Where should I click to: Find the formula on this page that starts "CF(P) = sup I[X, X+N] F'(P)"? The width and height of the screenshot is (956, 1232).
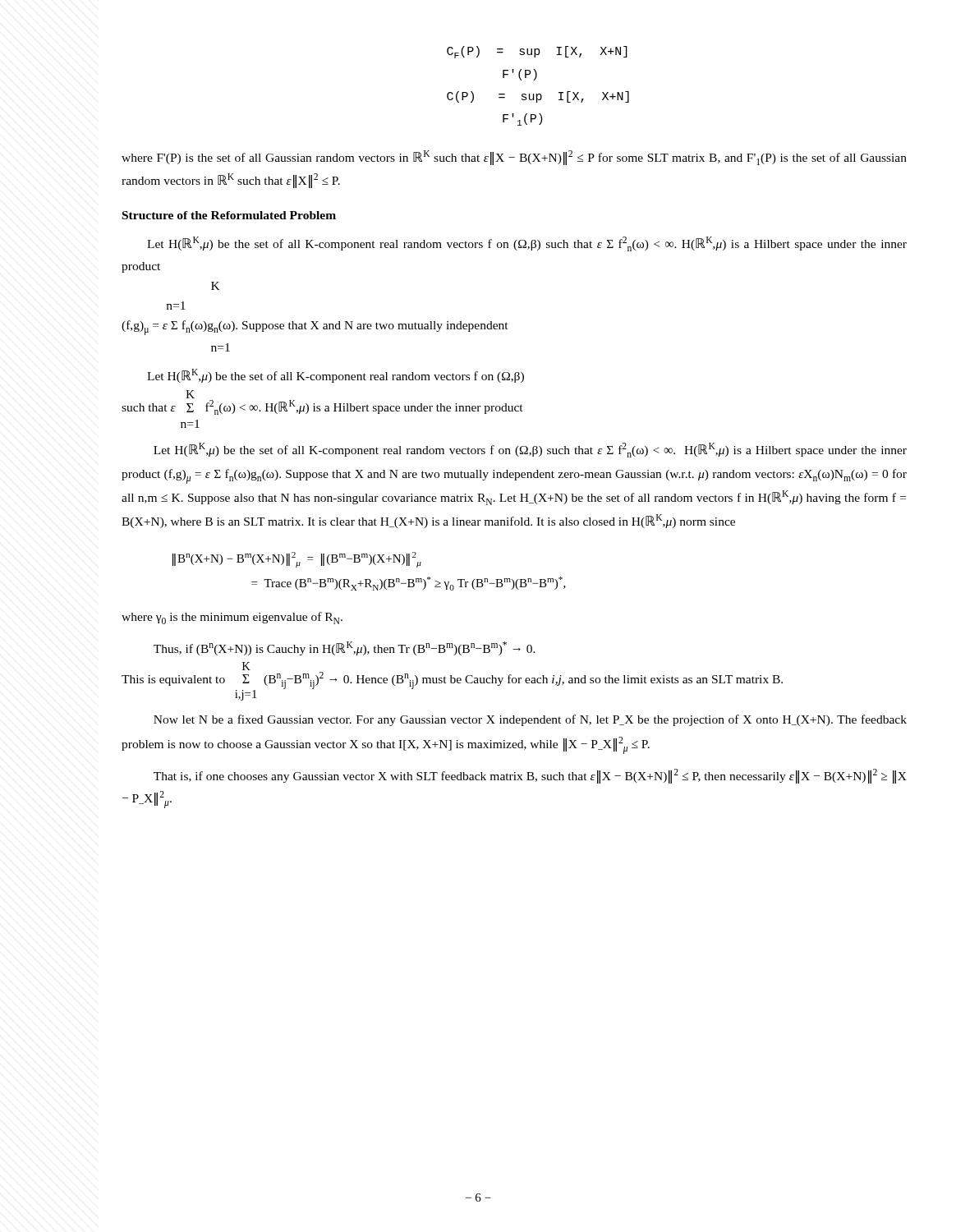[x=539, y=86]
